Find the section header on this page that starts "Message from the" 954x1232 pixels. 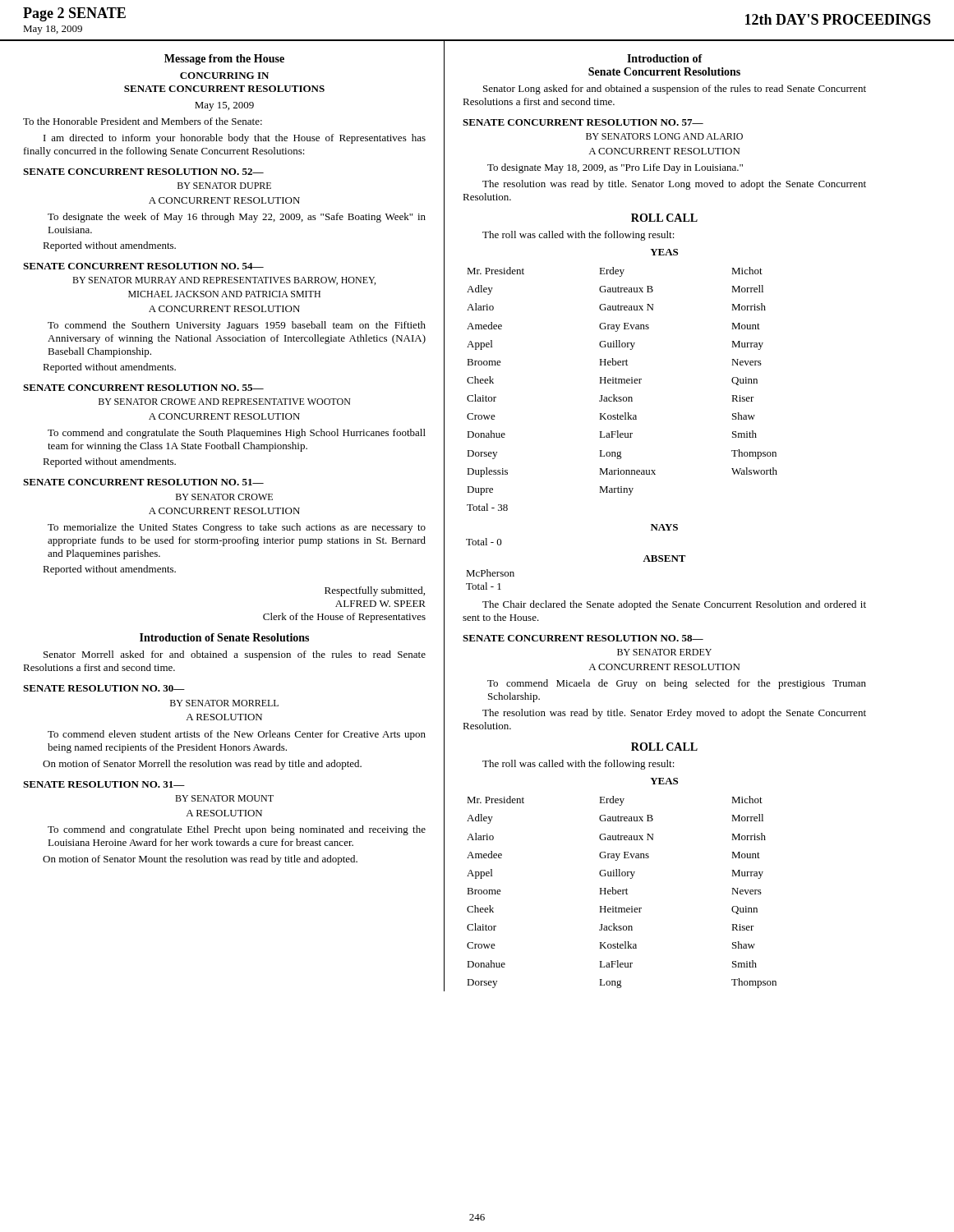pyautogui.click(x=224, y=59)
